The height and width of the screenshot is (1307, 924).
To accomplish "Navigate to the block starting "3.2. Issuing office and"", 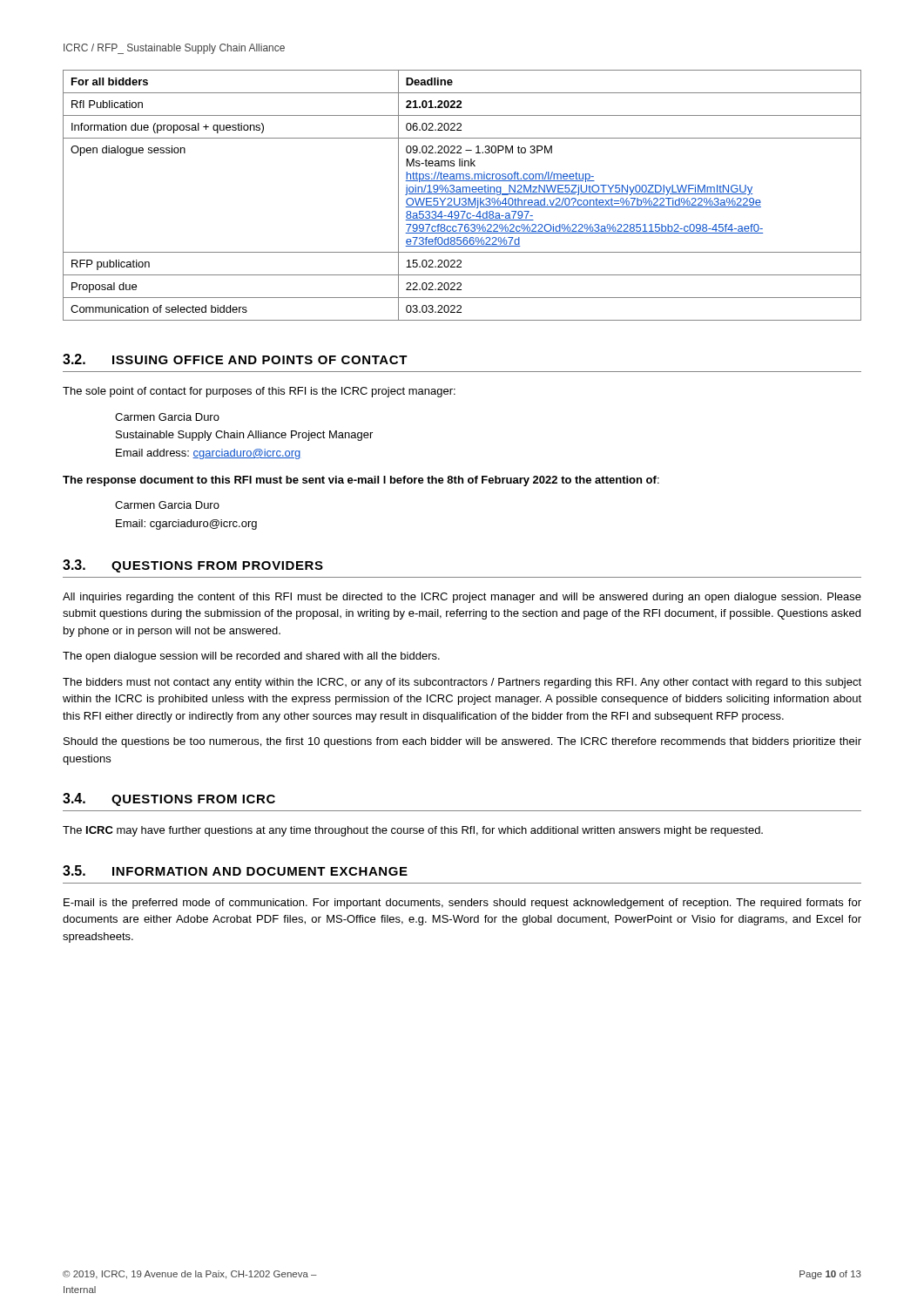I will pos(235,360).
